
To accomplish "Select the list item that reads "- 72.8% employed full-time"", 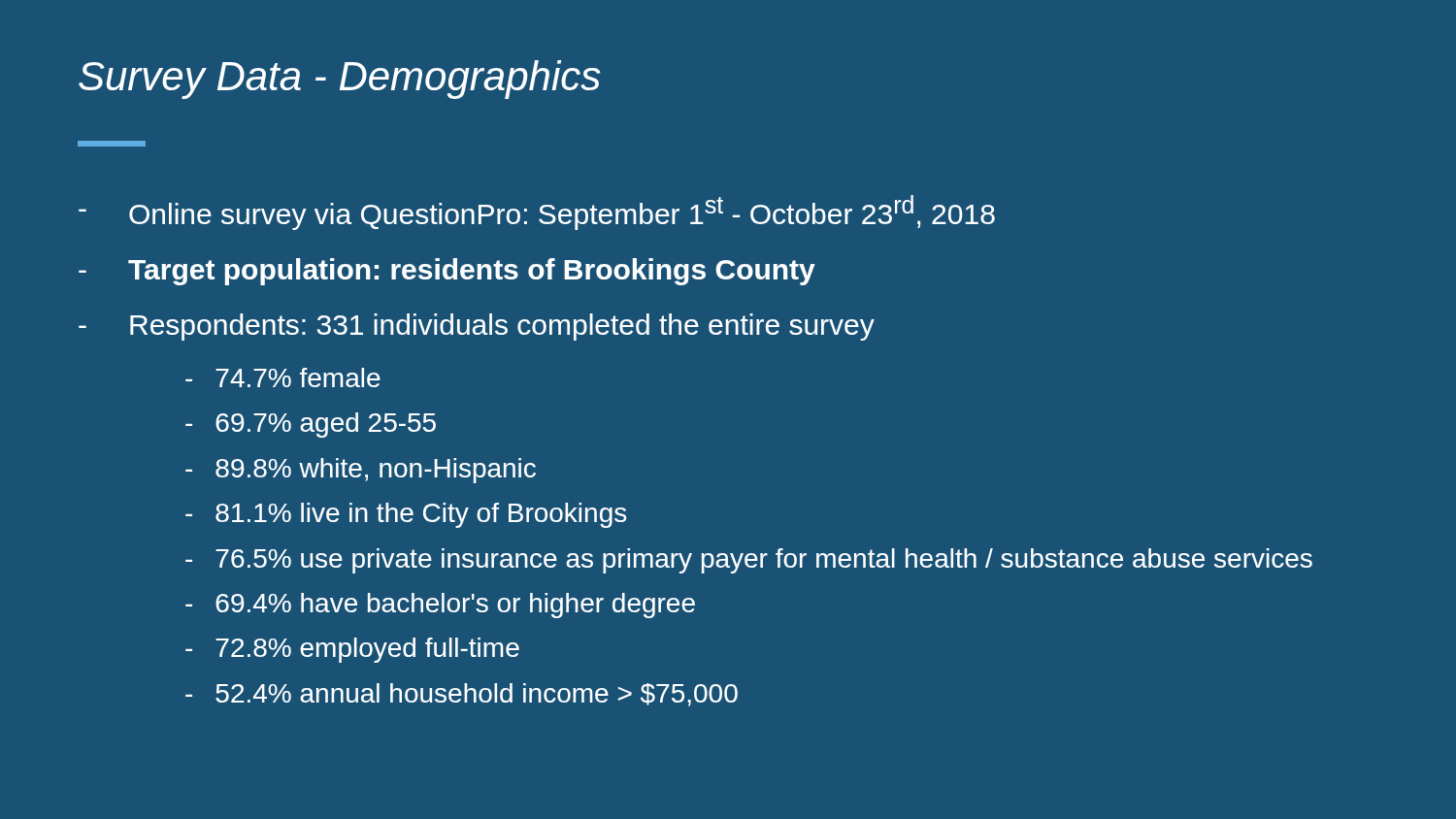I will pyautogui.click(x=352, y=649).
